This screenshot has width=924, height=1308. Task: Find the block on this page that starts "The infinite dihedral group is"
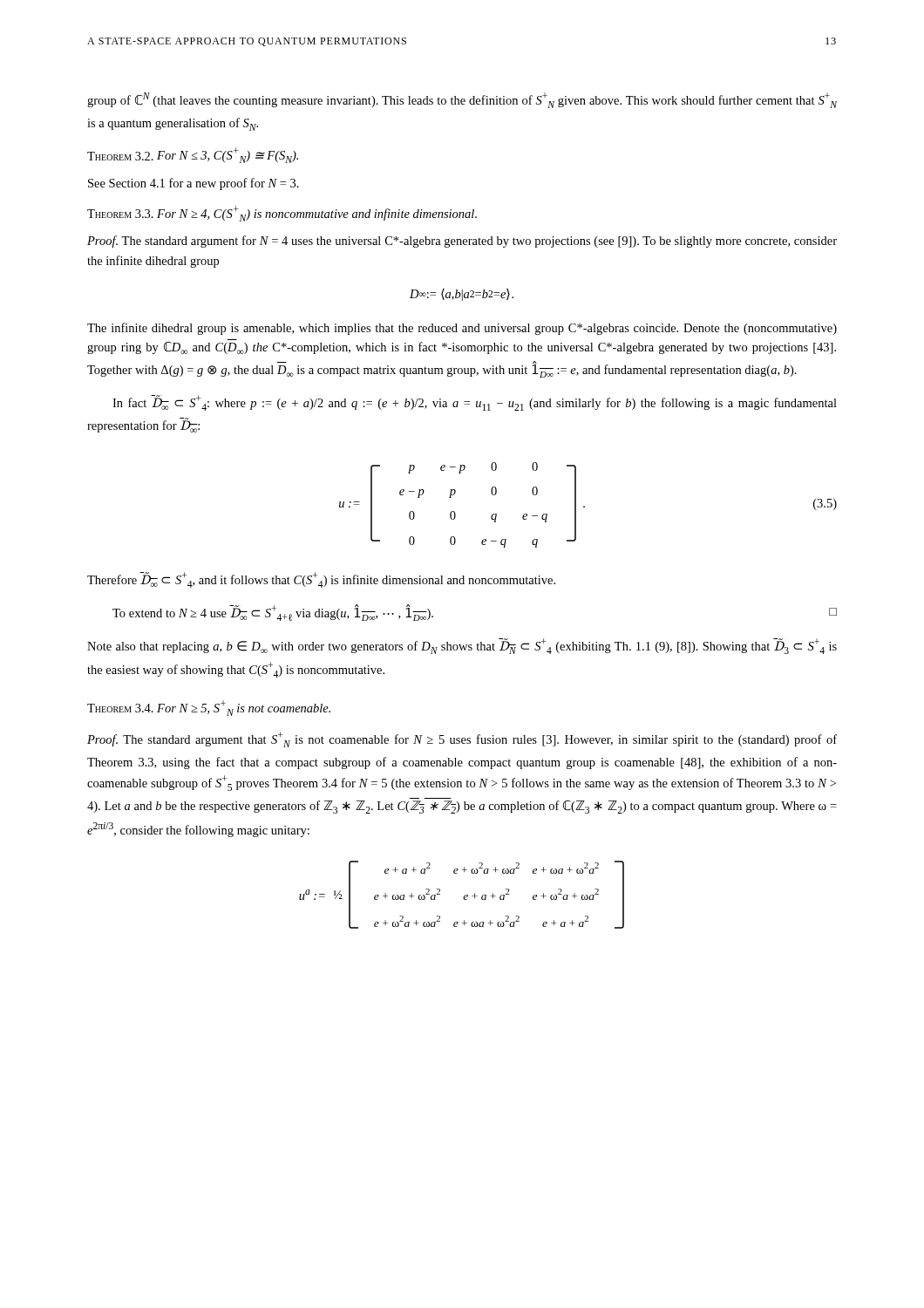[462, 350]
